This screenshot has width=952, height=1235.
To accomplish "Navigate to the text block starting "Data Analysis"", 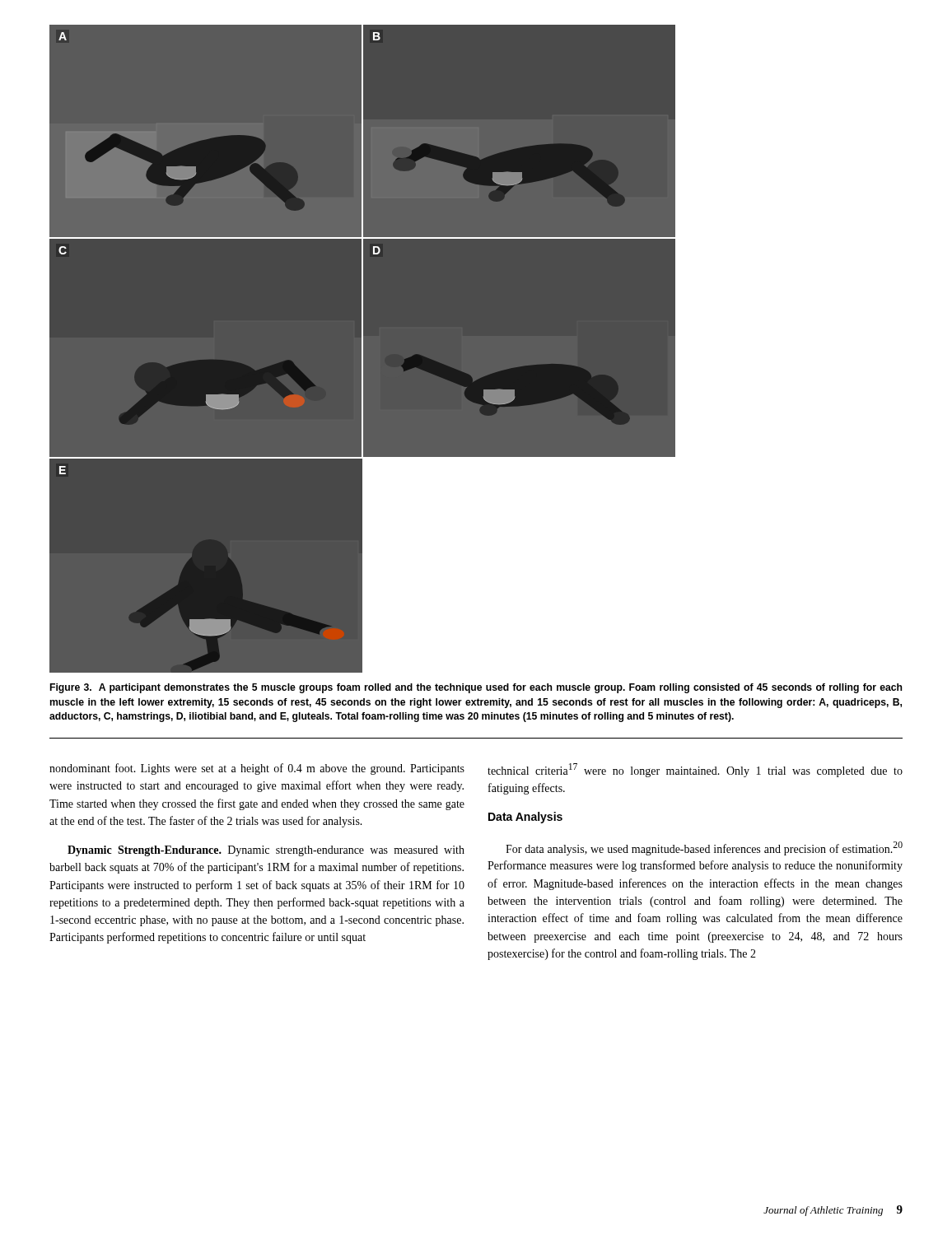I will [x=525, y=817].
